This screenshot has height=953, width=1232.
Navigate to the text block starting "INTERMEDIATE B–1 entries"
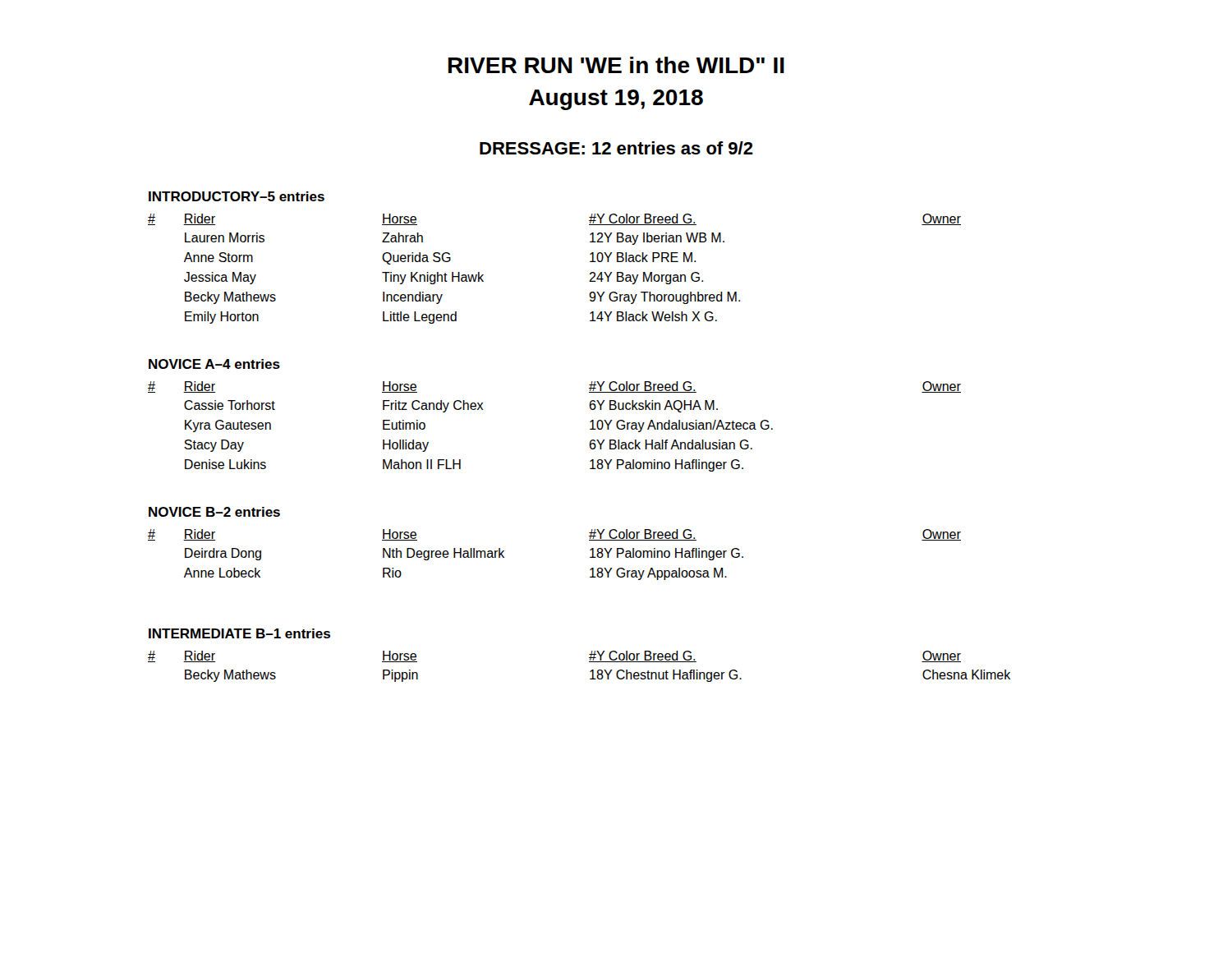(239, 634)
